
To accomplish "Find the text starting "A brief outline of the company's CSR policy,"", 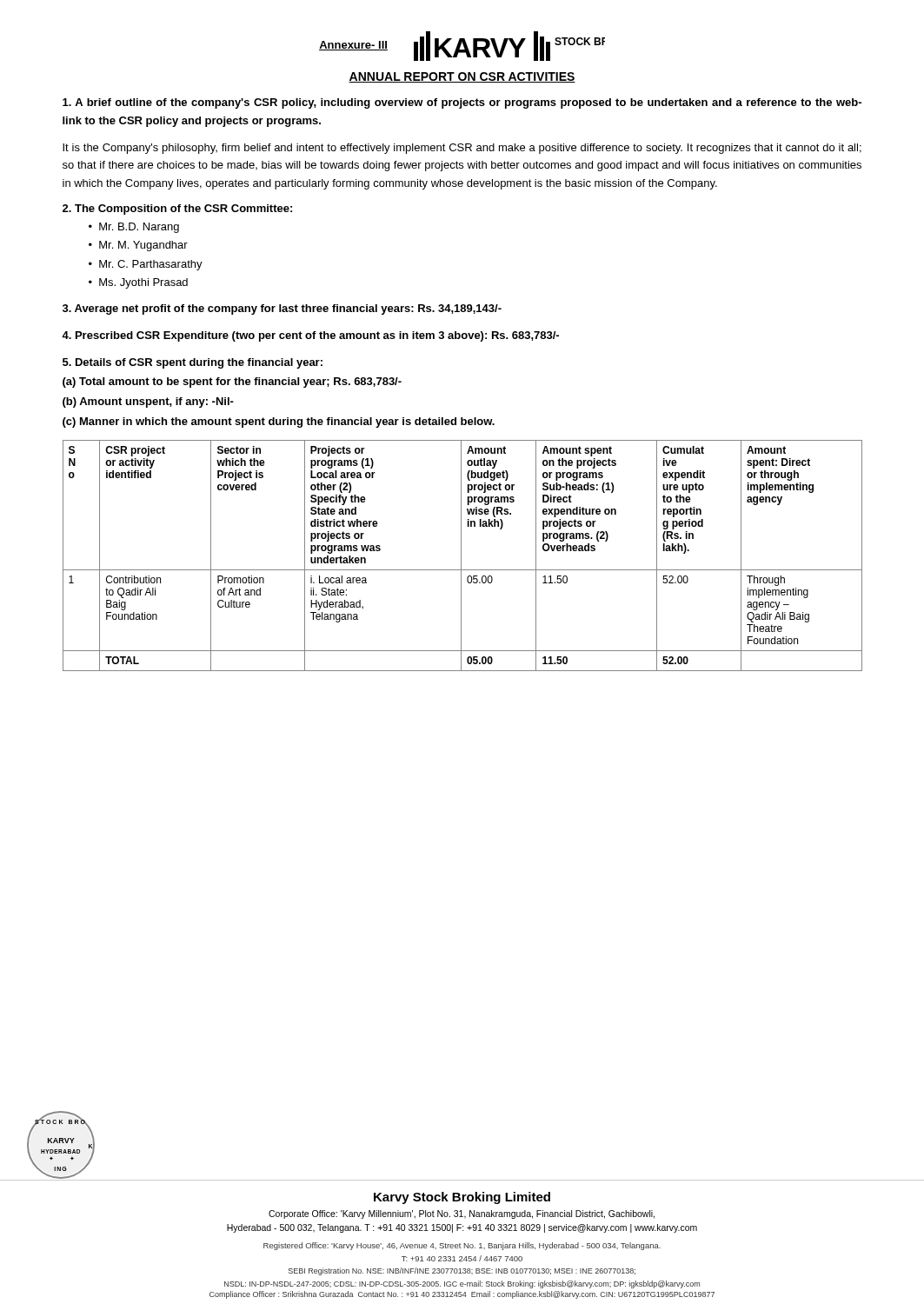I will [462, 111].
